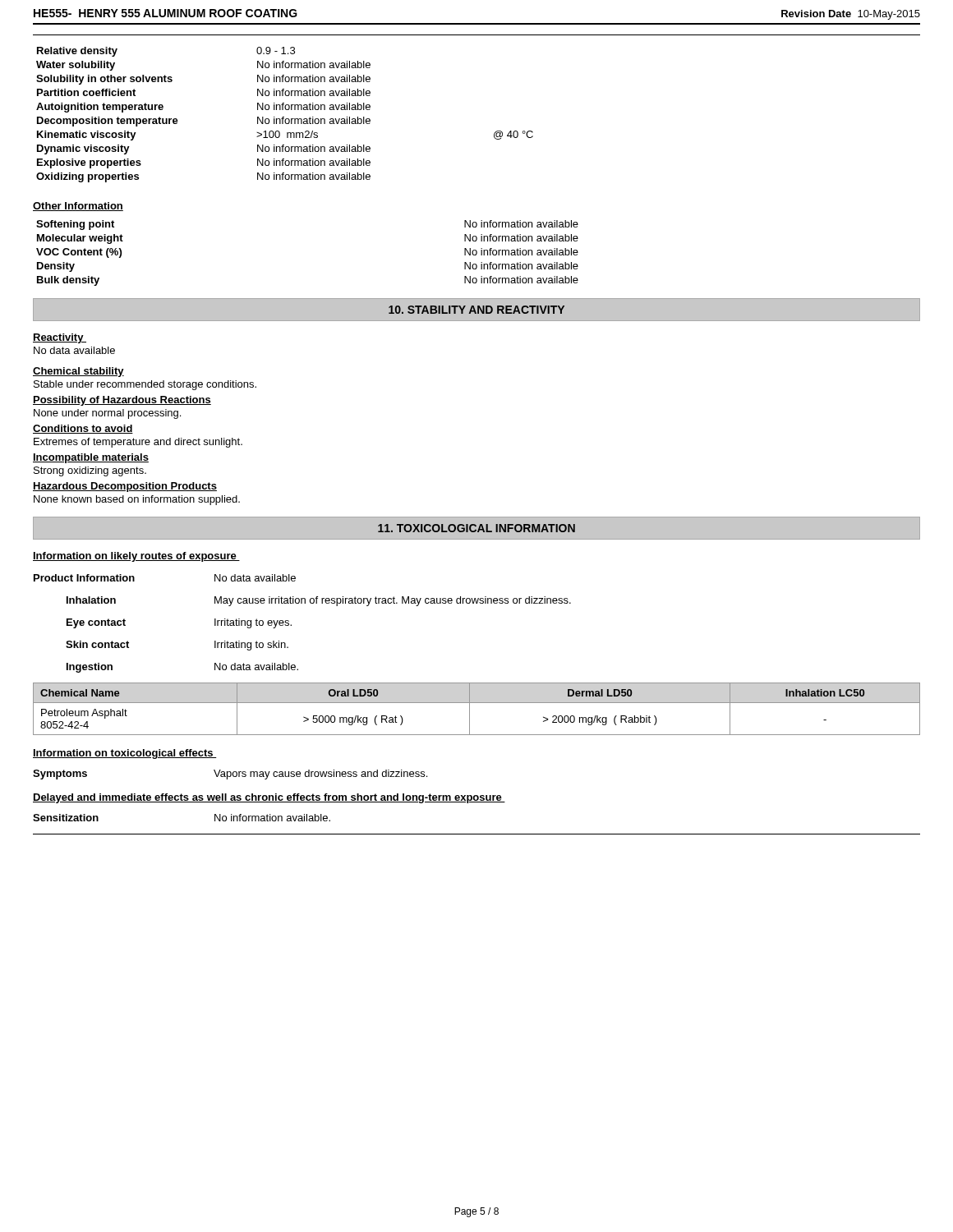Click where it says "Conditions to avoid"

tap(83, 428)
